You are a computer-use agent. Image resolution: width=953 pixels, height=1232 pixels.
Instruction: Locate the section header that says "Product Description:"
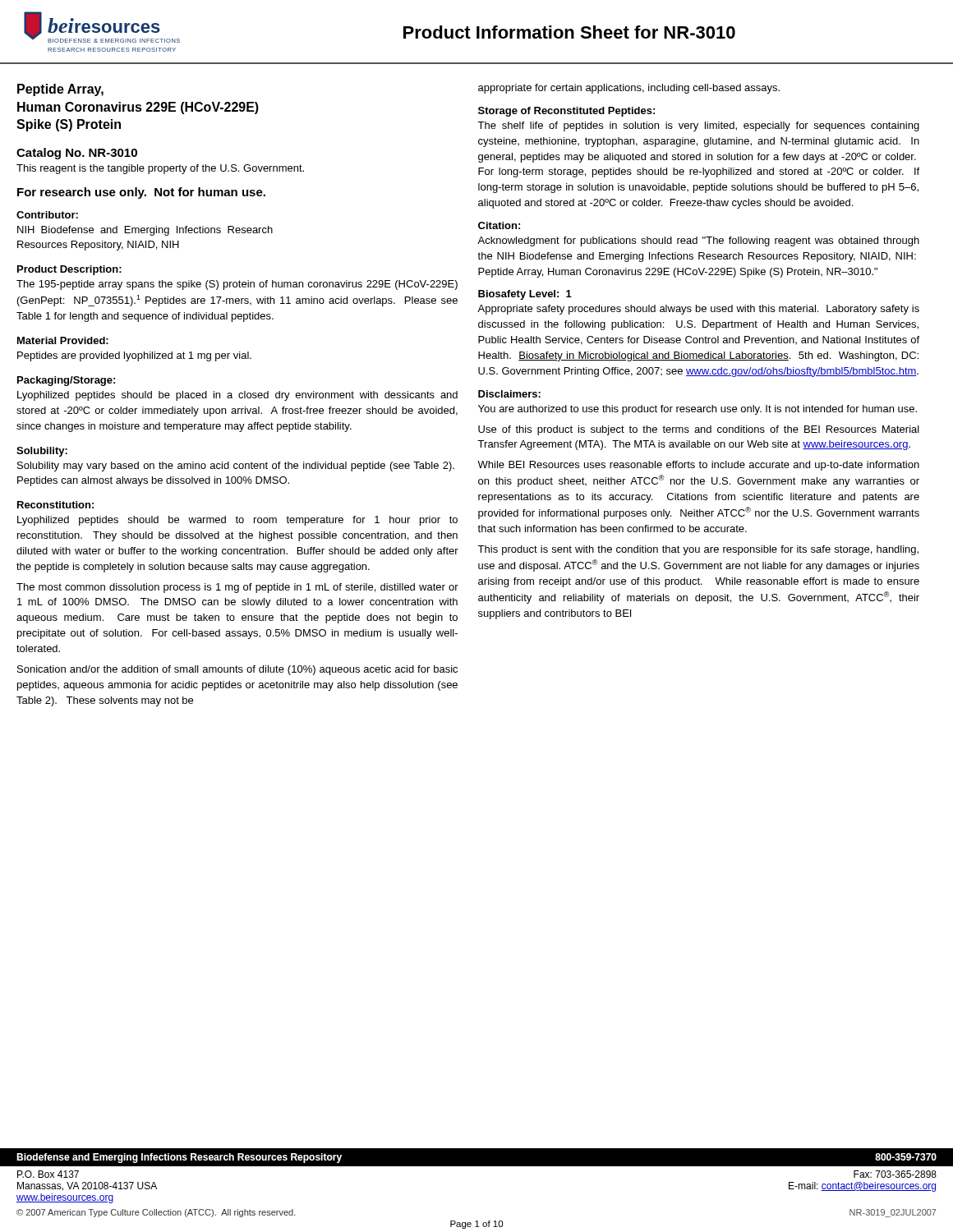tap(69, 269)
